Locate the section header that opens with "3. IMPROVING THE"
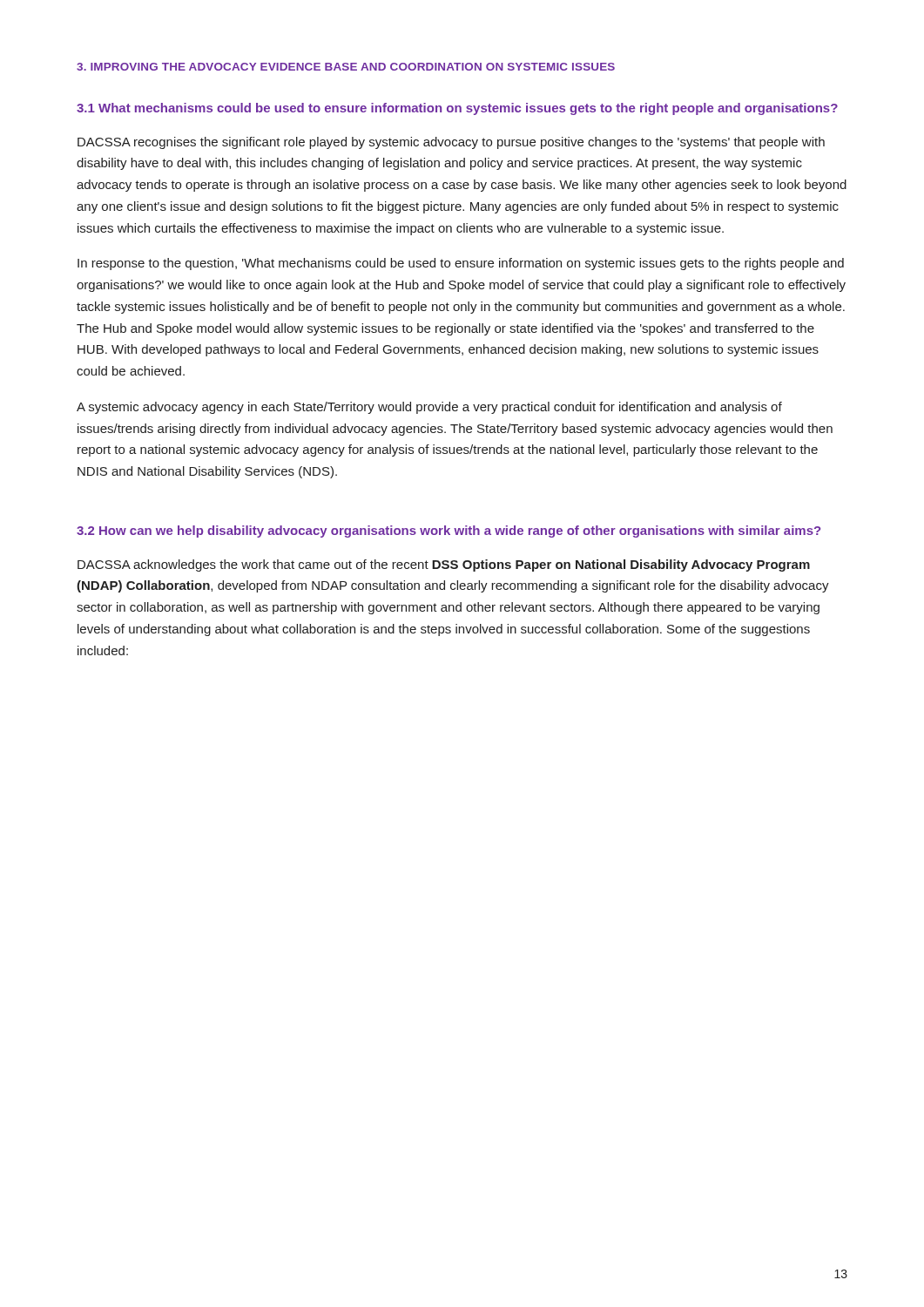924x1307 pixels. click(346, 67)
